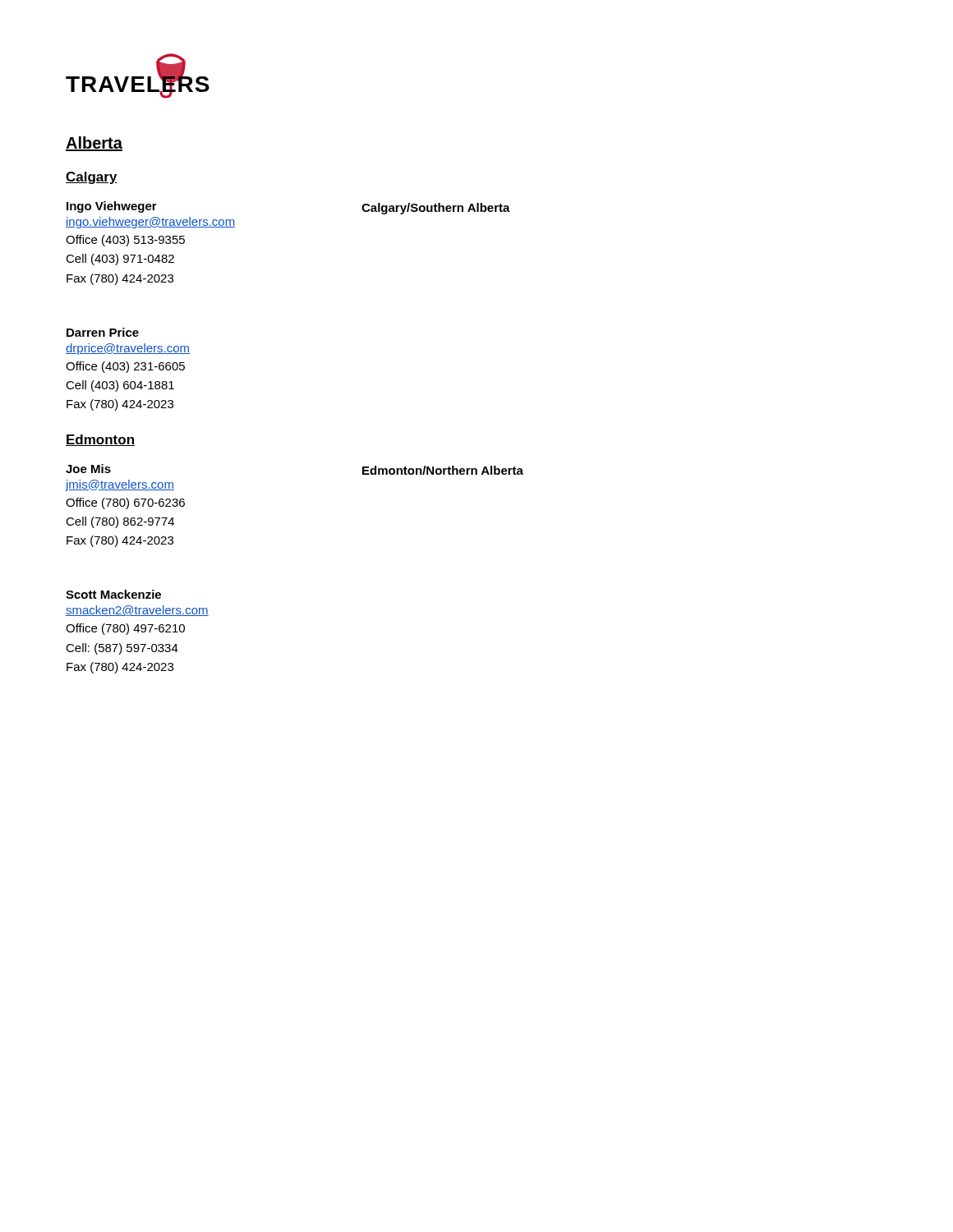Screen dimensions: 1232x953
Task: Click on the logo
Action: 476,79
